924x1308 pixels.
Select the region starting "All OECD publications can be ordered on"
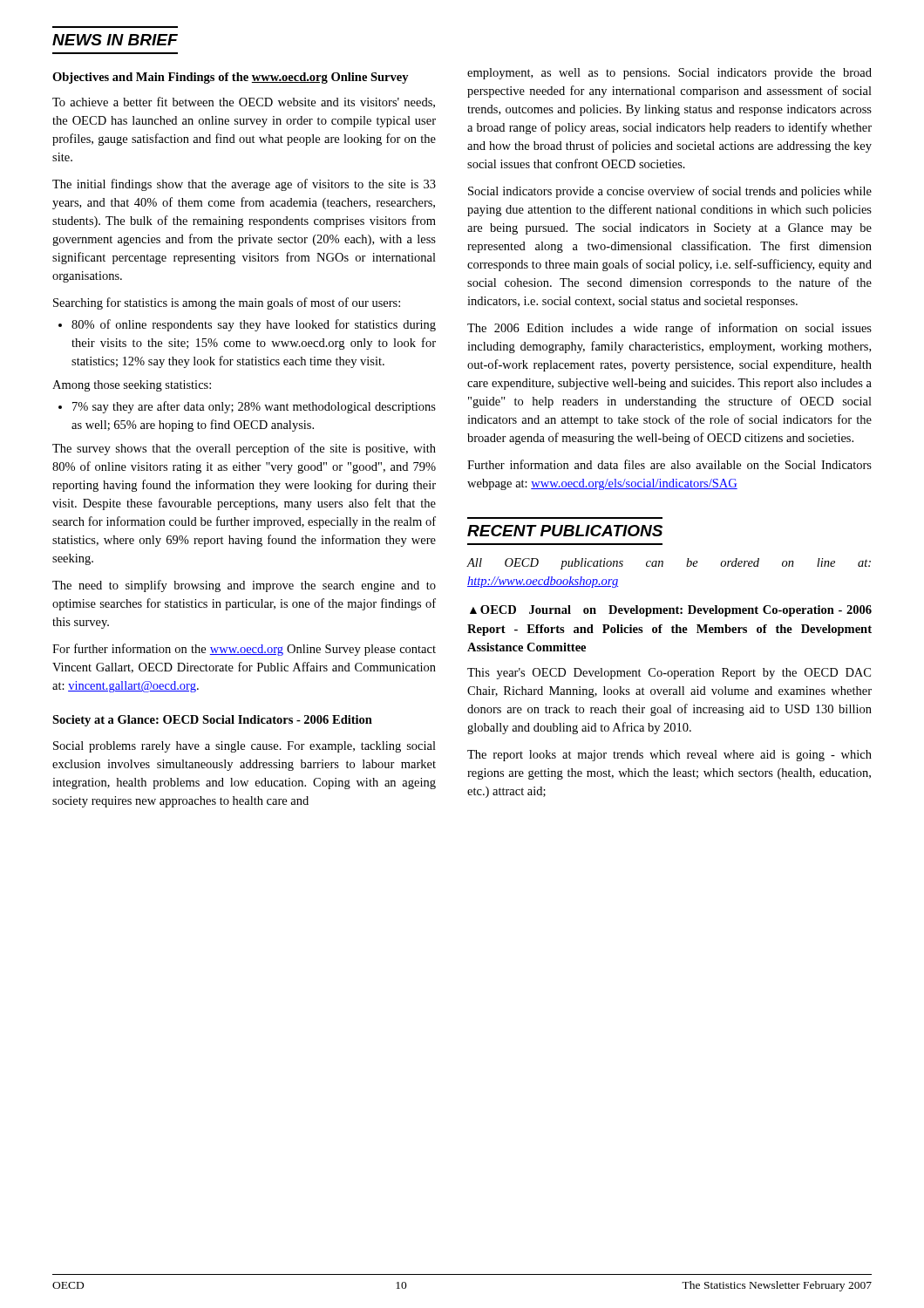point(669,572)
